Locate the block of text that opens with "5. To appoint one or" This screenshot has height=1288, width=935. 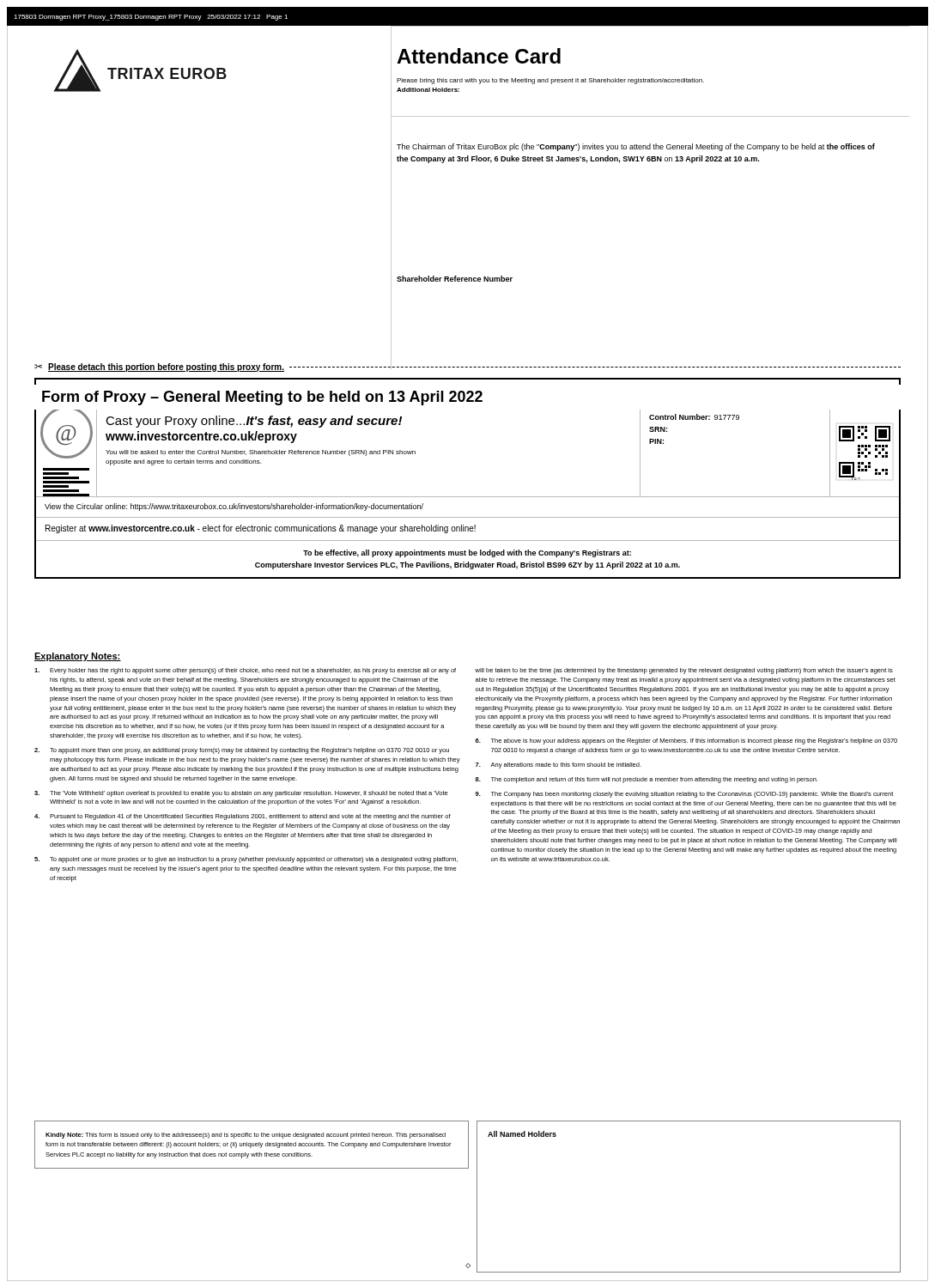pyautogui.click(x=247, y=869)
